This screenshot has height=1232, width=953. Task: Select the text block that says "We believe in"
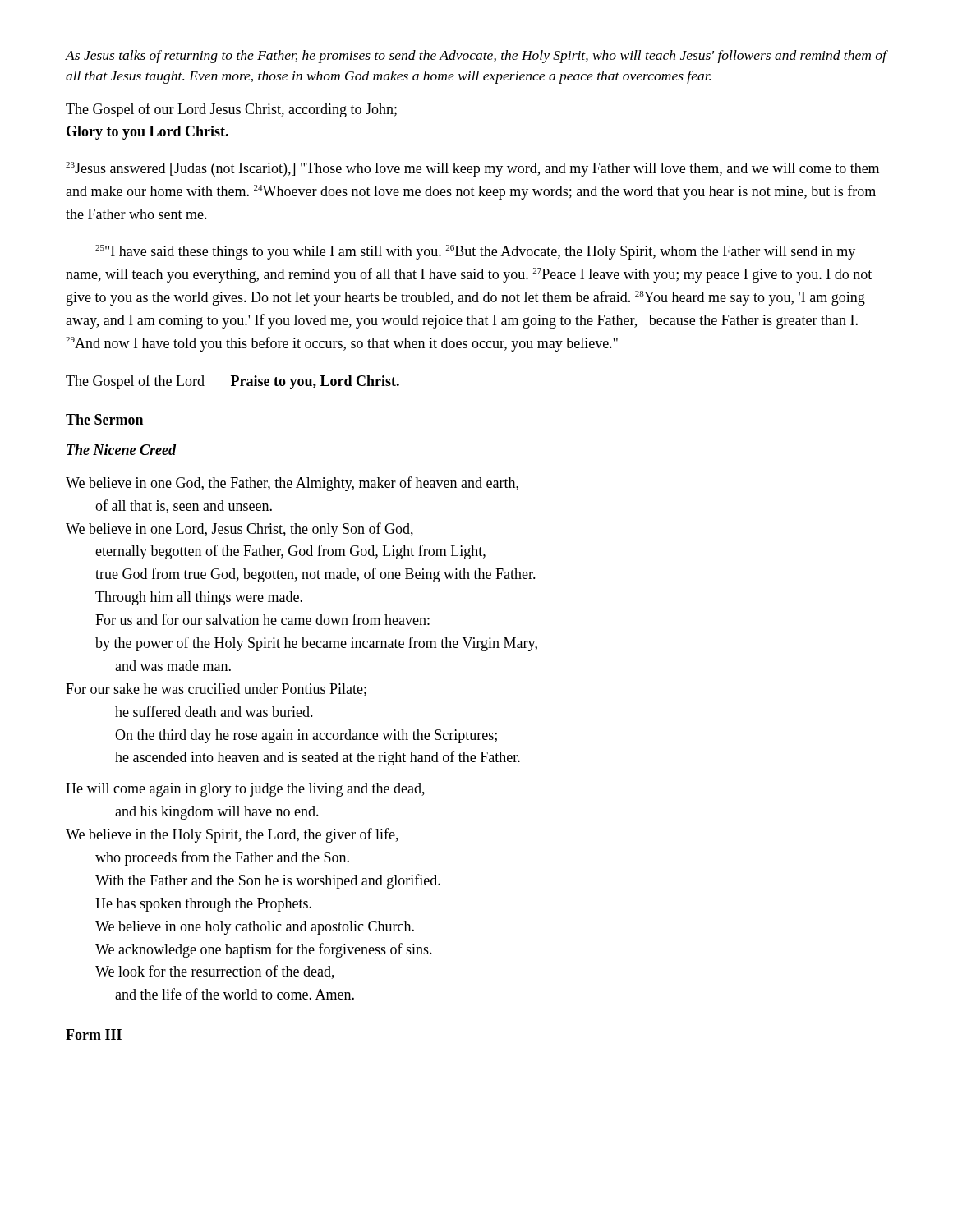292,484
